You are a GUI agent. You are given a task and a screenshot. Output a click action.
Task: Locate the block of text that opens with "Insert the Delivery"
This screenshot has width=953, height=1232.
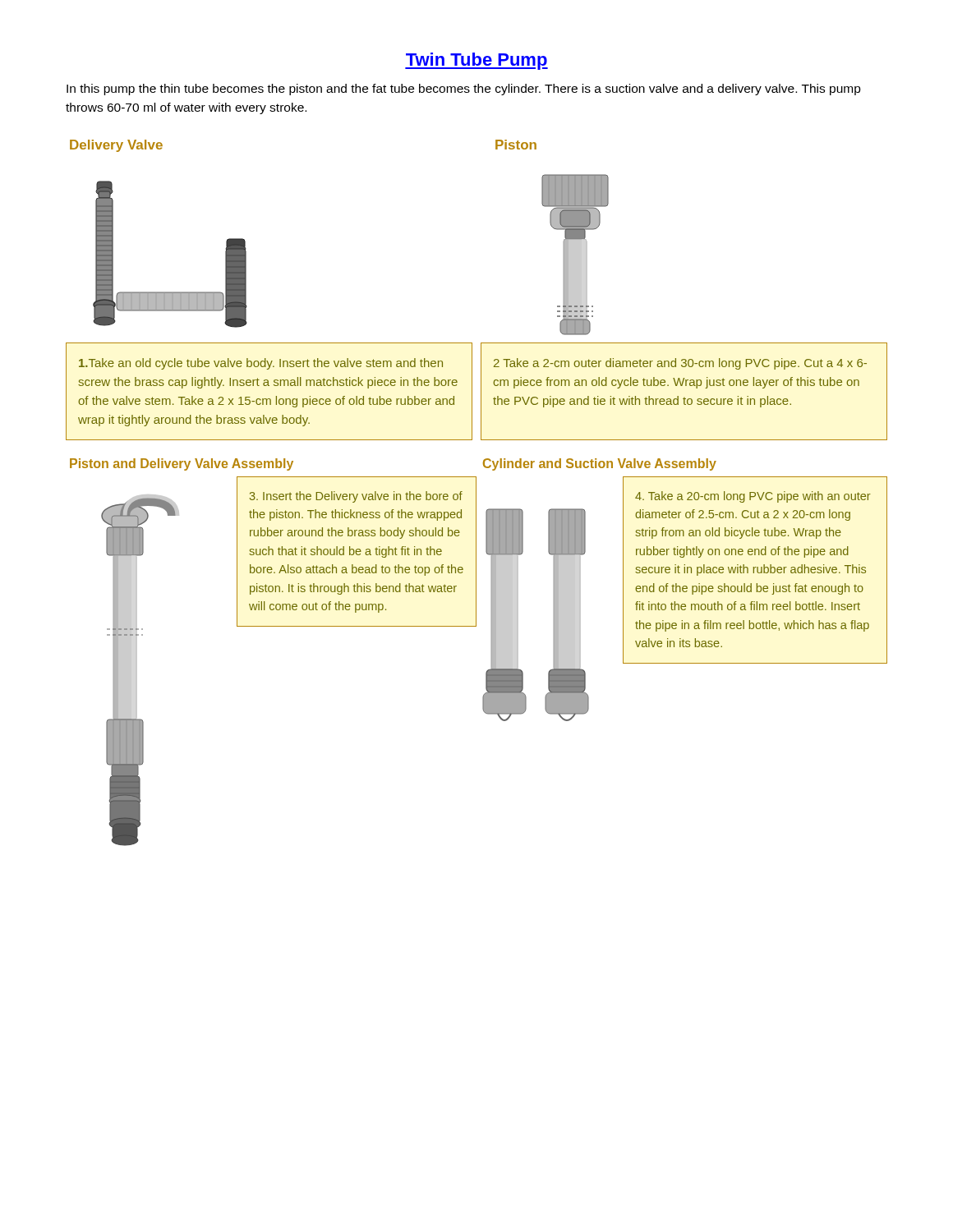click(x=356, y=551)
